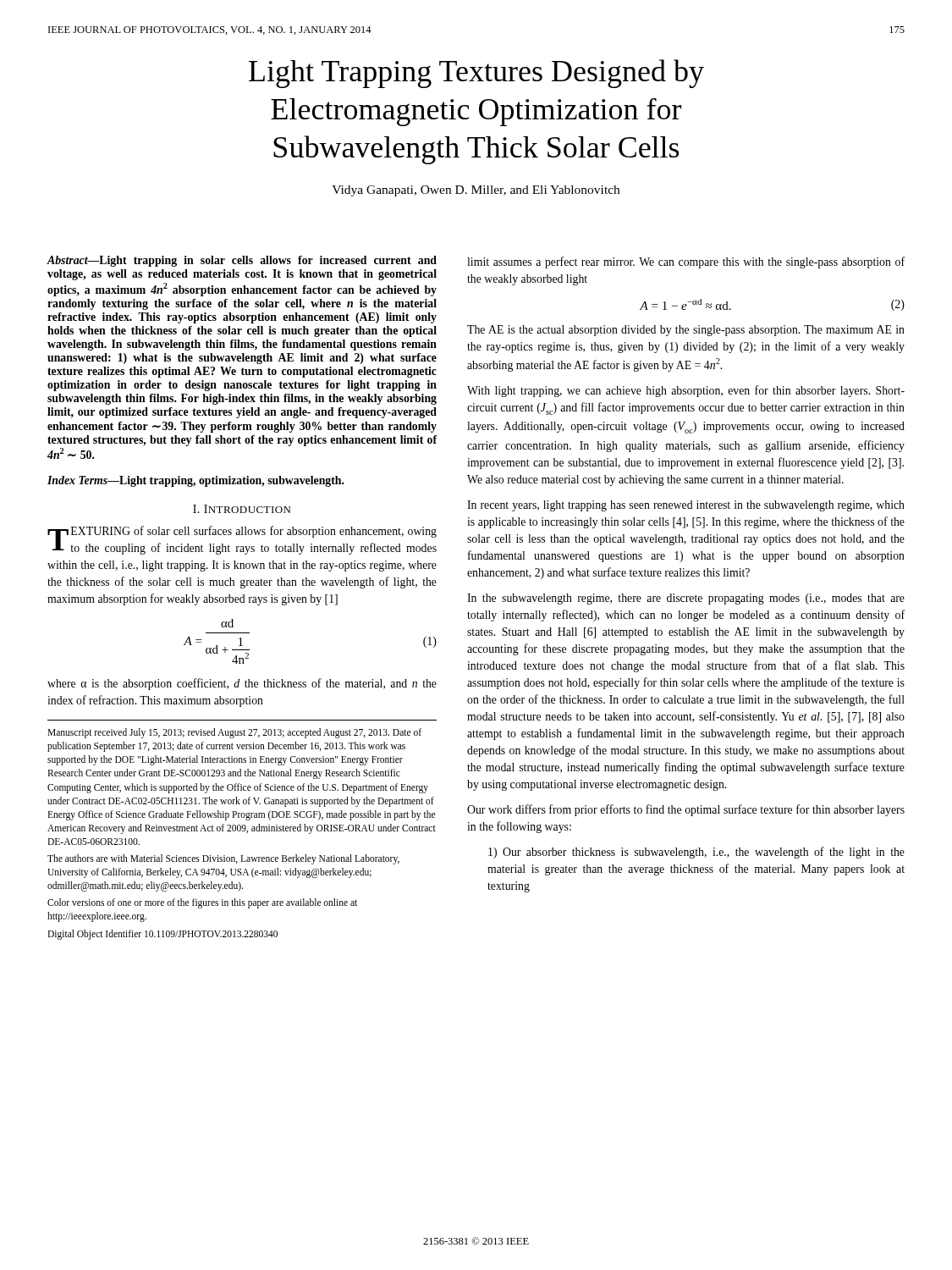Image resolution: width=952 pixels, height=1270 pixels.
Task: Locate the element starting "1) Our absorber thickness is subwavelength, i.e.,"
Action: 696,869
